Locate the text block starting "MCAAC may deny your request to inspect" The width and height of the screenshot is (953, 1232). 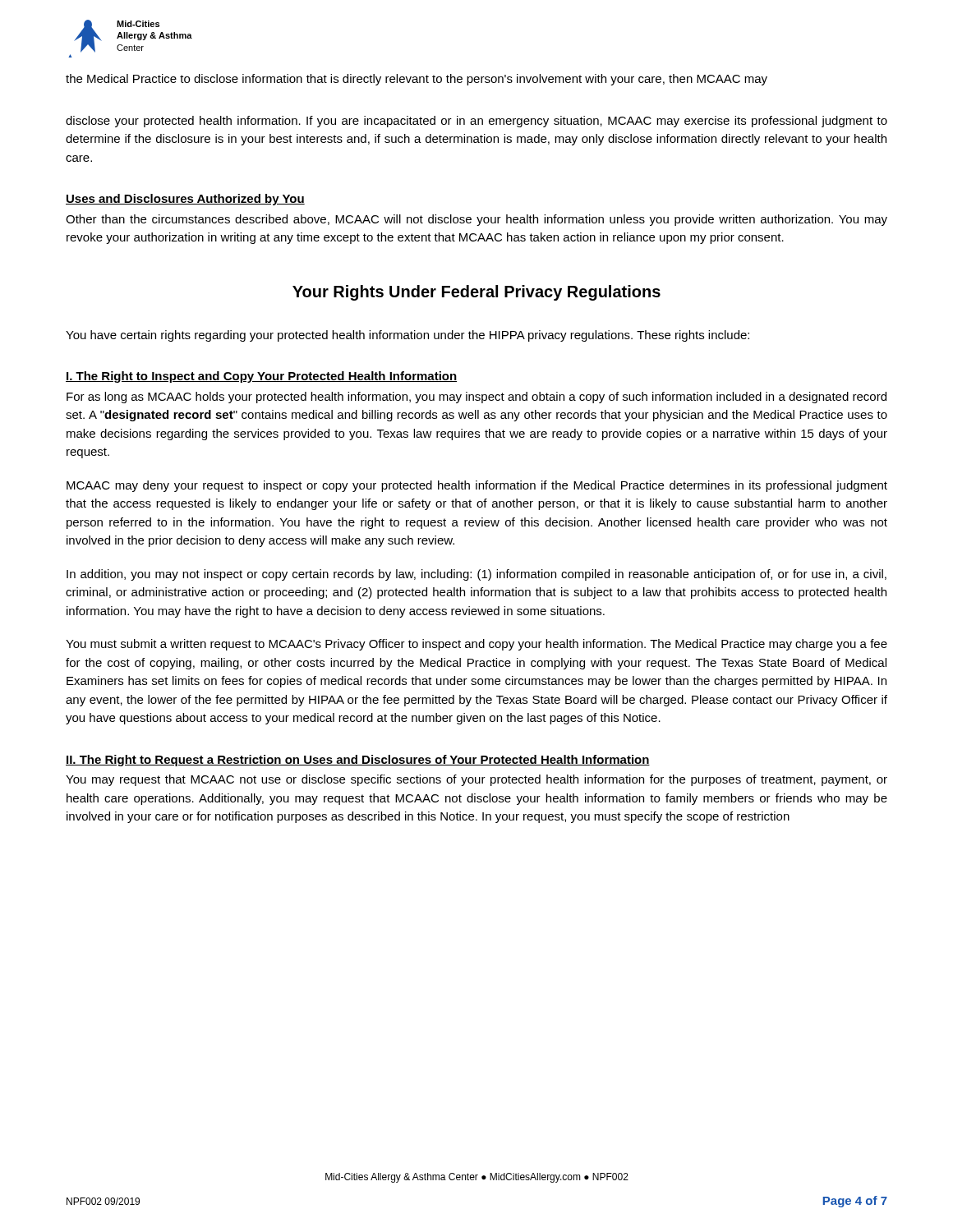[476, 512]
